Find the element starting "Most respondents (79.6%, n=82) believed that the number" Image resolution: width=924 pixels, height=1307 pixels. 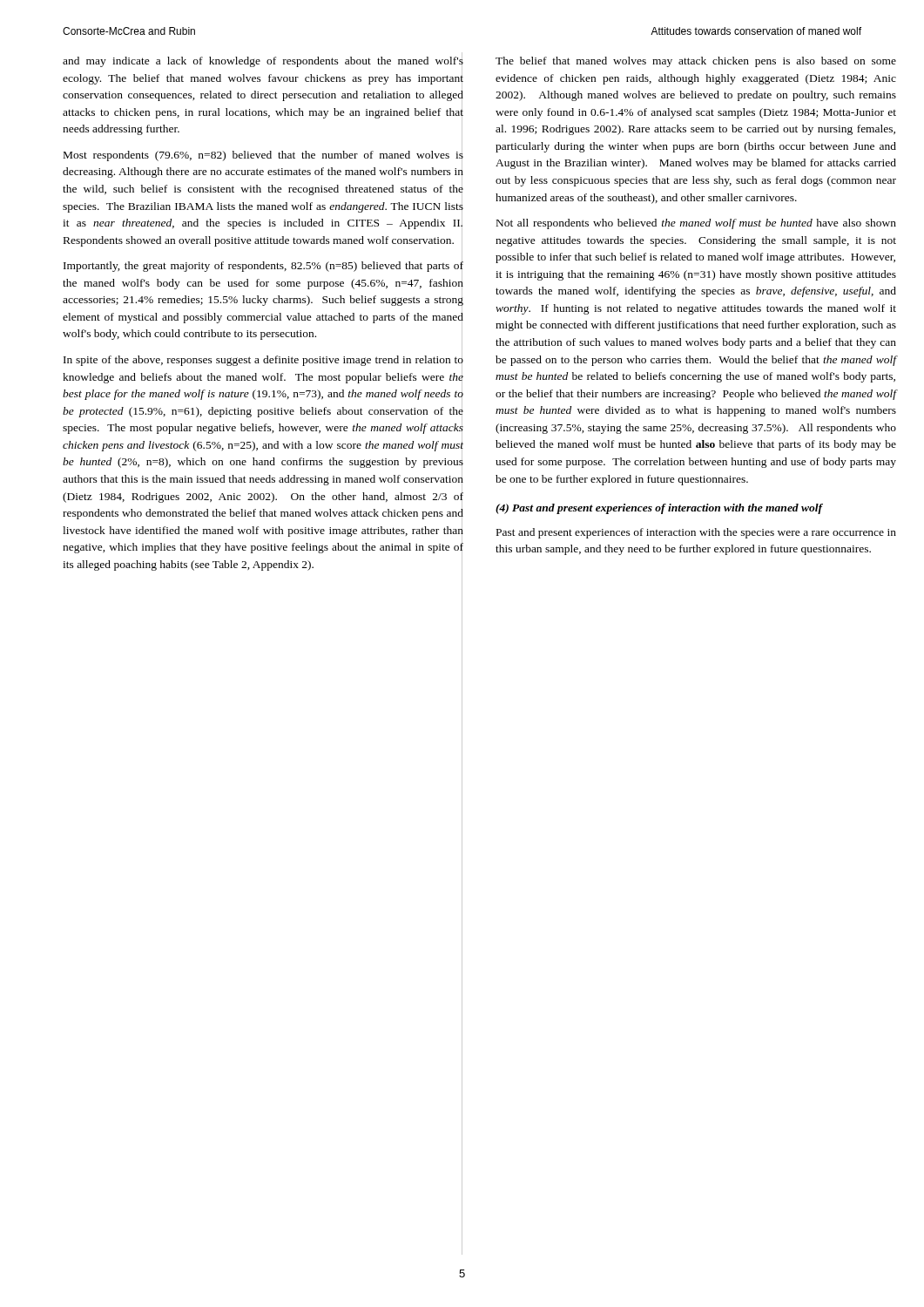263,197
